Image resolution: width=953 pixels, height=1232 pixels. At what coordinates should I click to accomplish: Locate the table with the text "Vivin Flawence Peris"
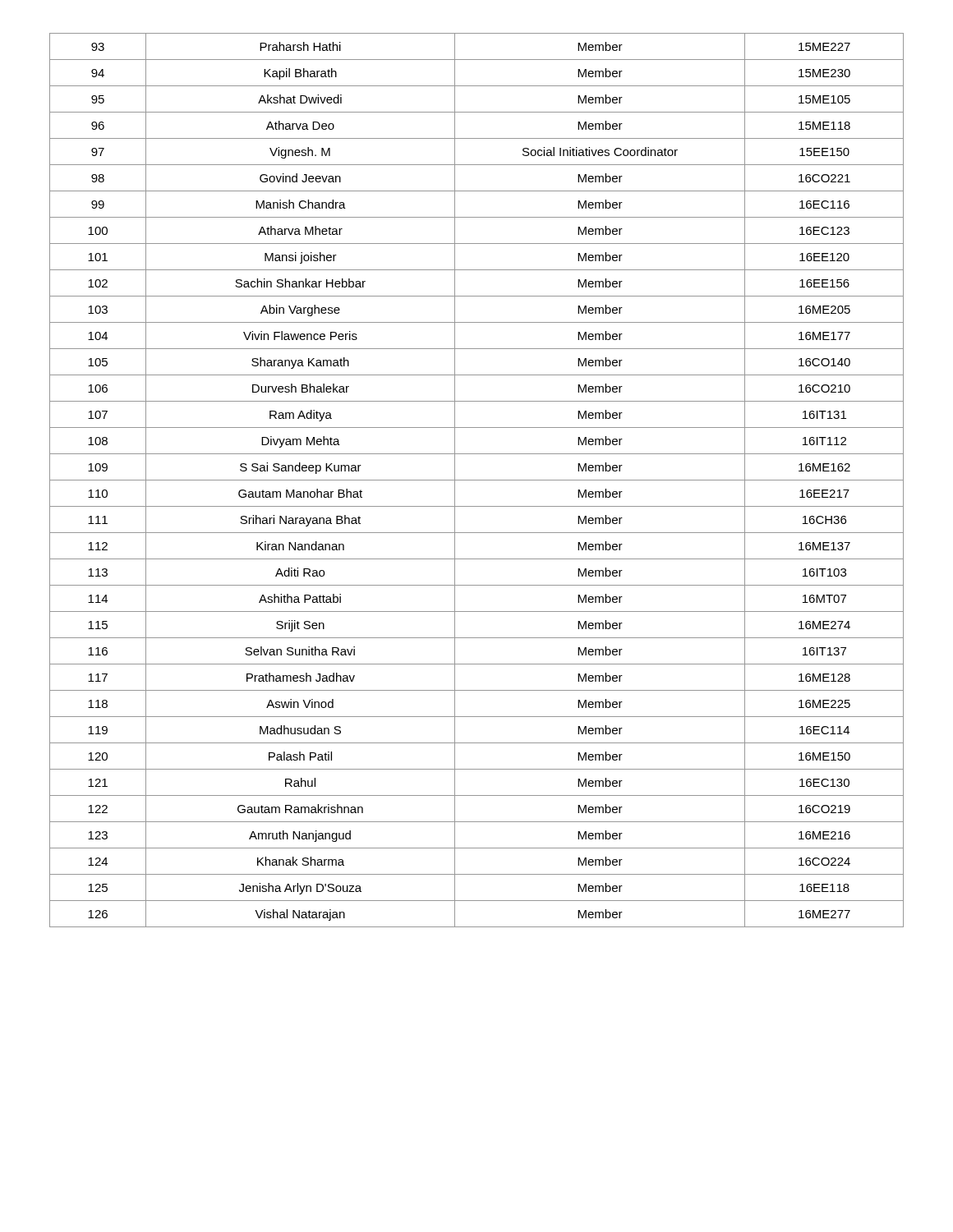476,480
